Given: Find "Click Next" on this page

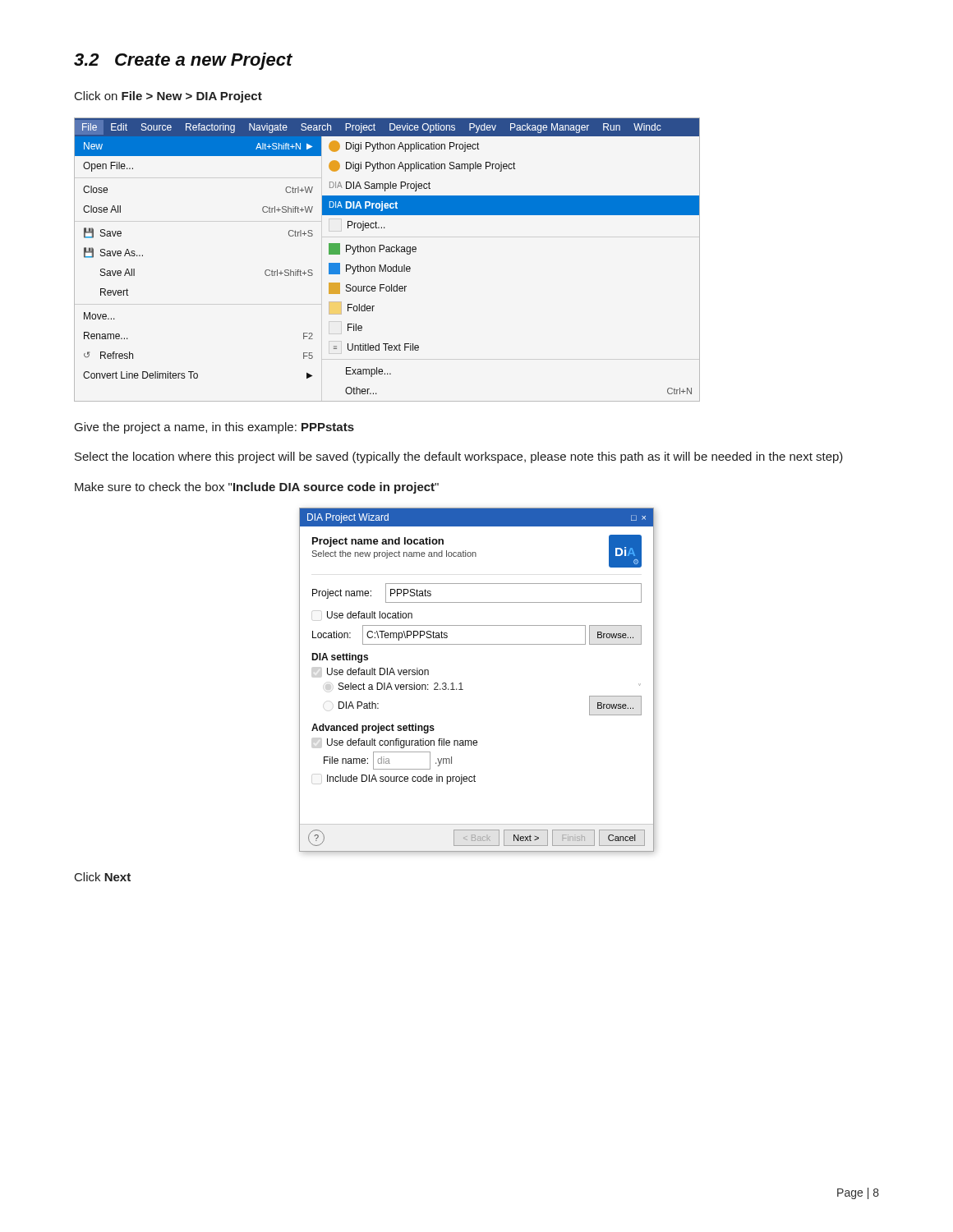Looking at the screenshot, I should 102,877.
